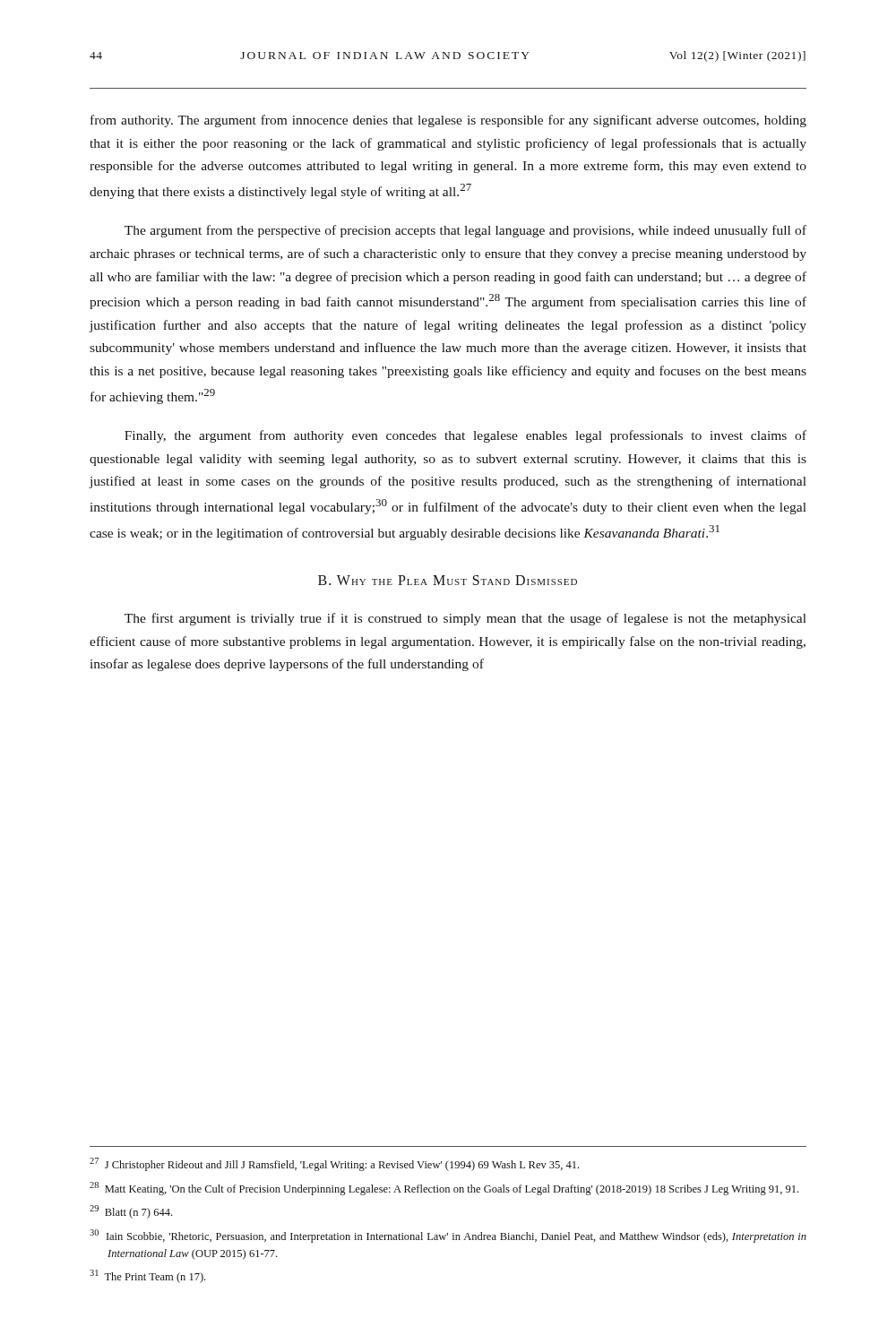The height and width of the screenshot is (1344, 896).
Task: Select the text block containing "from authority. The"
Action: [x=448, y=156]
